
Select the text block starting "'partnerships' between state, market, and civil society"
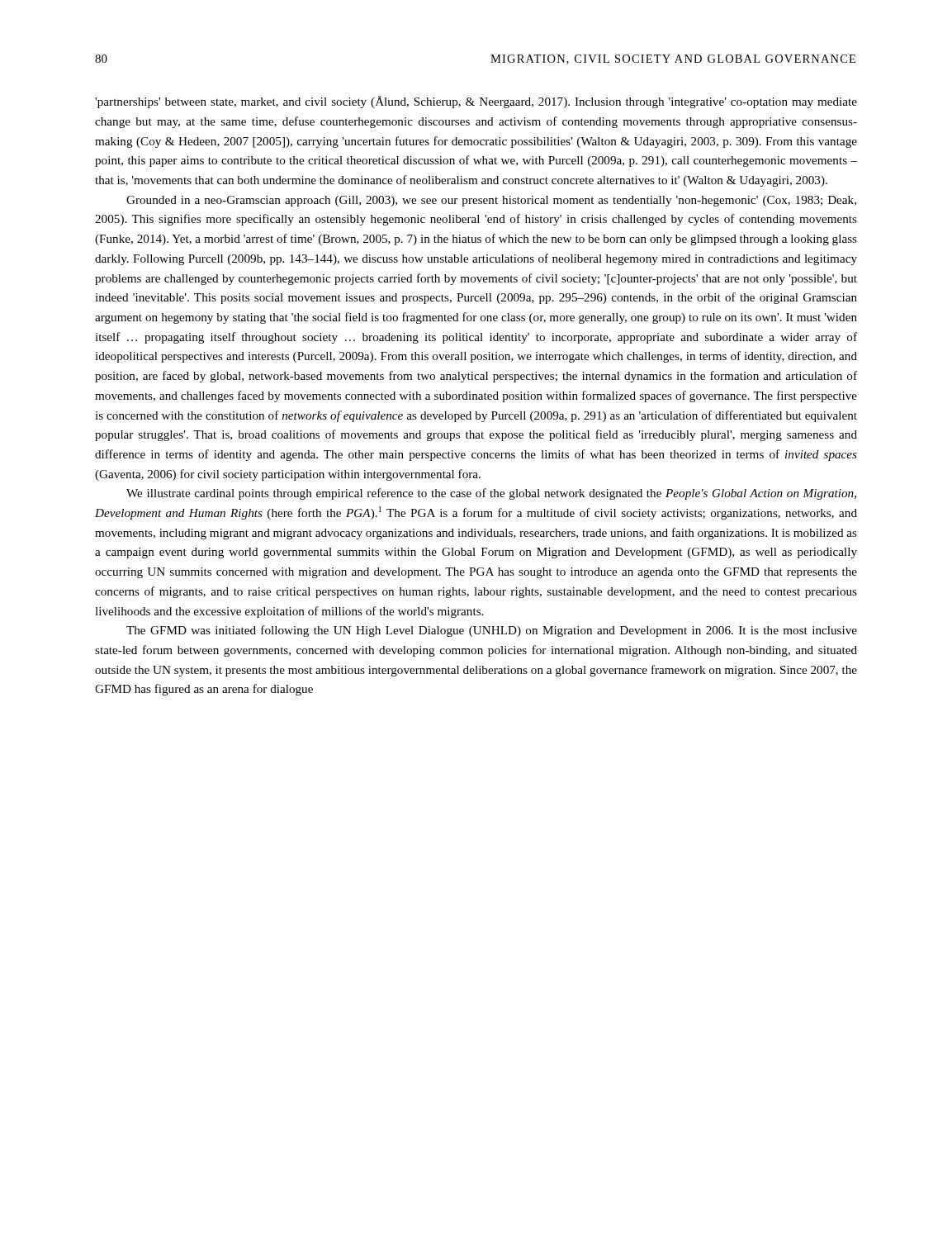click(x=476, y=141)
